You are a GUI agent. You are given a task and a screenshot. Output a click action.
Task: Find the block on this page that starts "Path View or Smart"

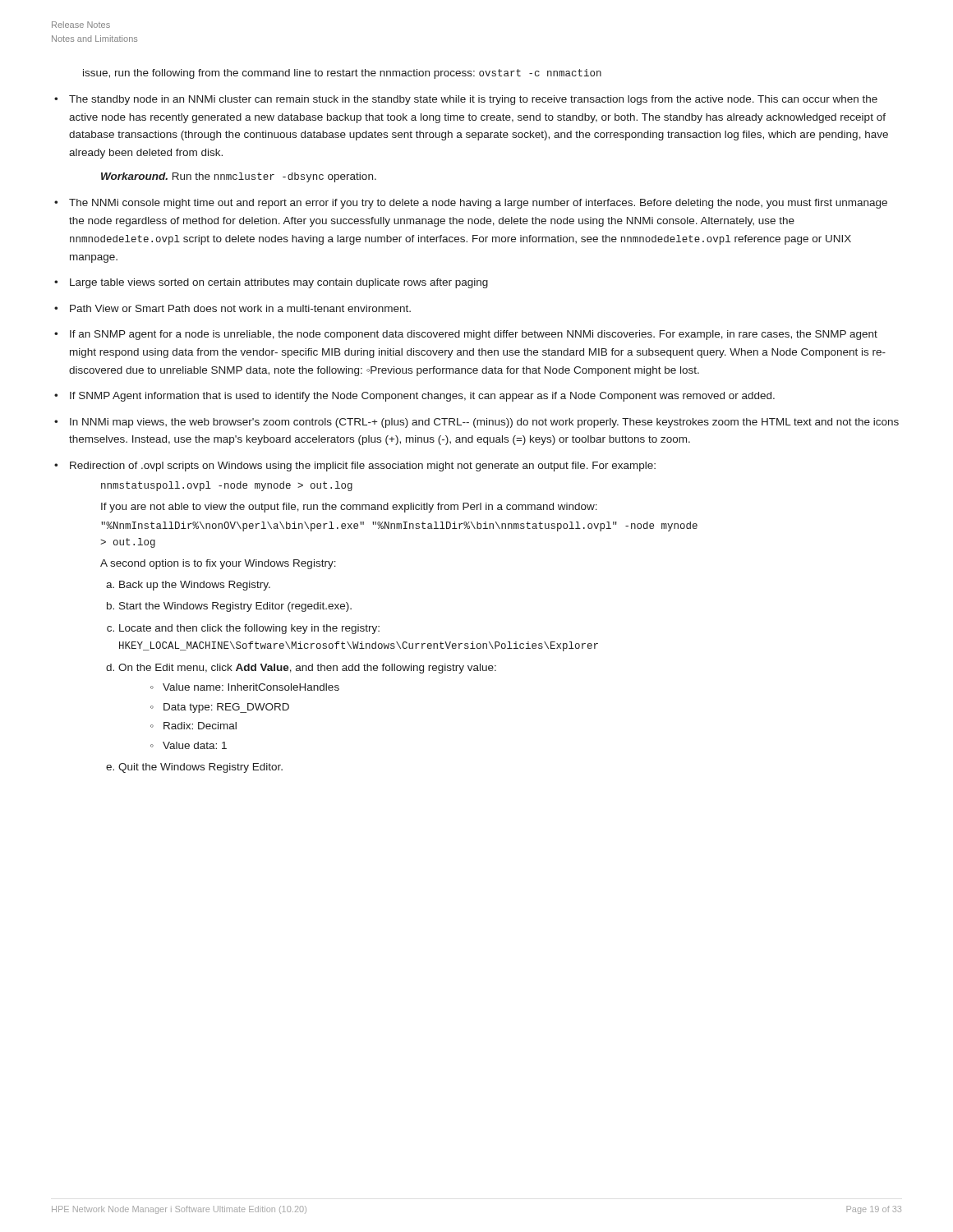tap(240, 308)
